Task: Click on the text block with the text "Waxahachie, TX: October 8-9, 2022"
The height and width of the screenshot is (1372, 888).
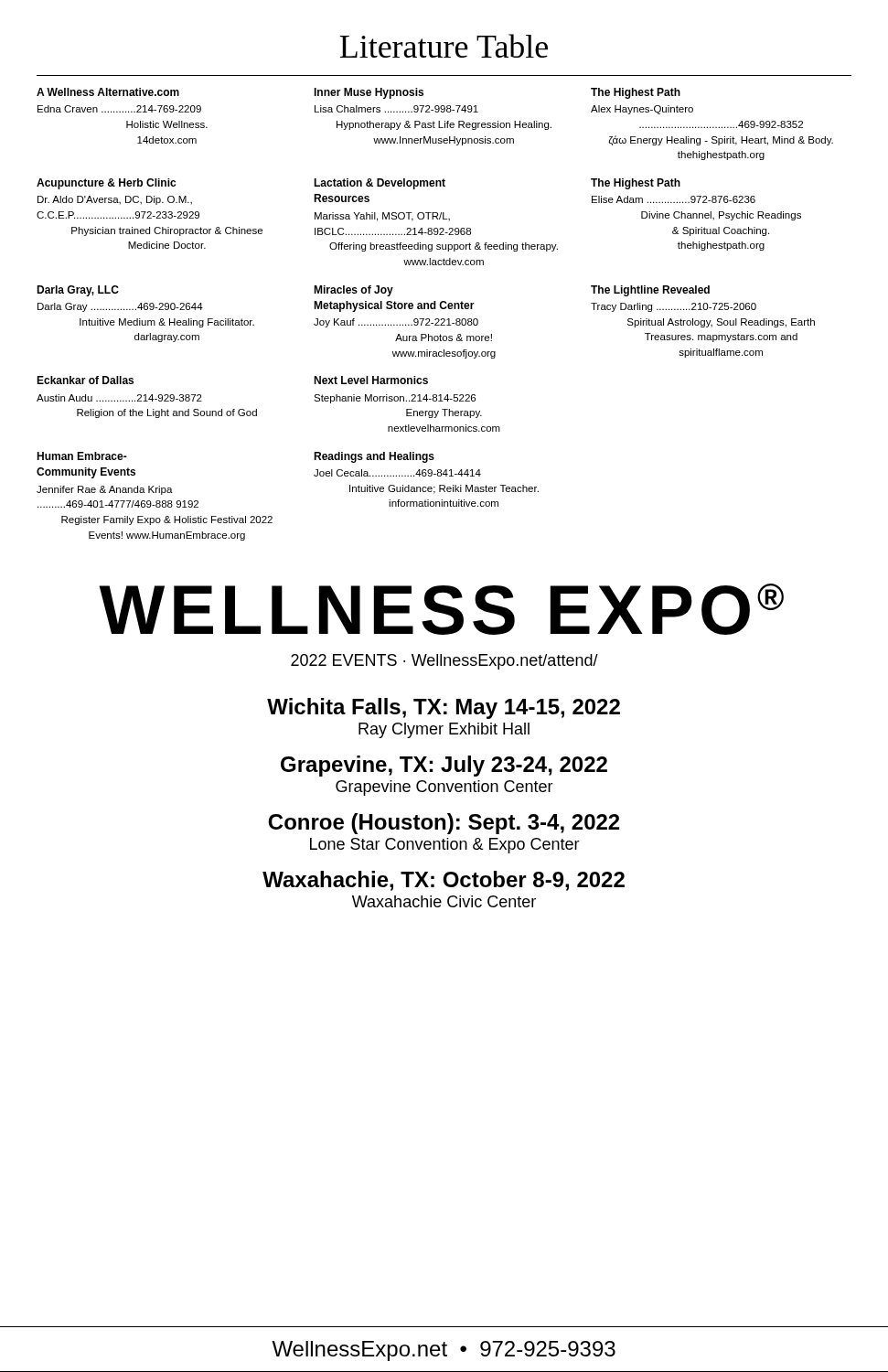Action: point(444,890)
